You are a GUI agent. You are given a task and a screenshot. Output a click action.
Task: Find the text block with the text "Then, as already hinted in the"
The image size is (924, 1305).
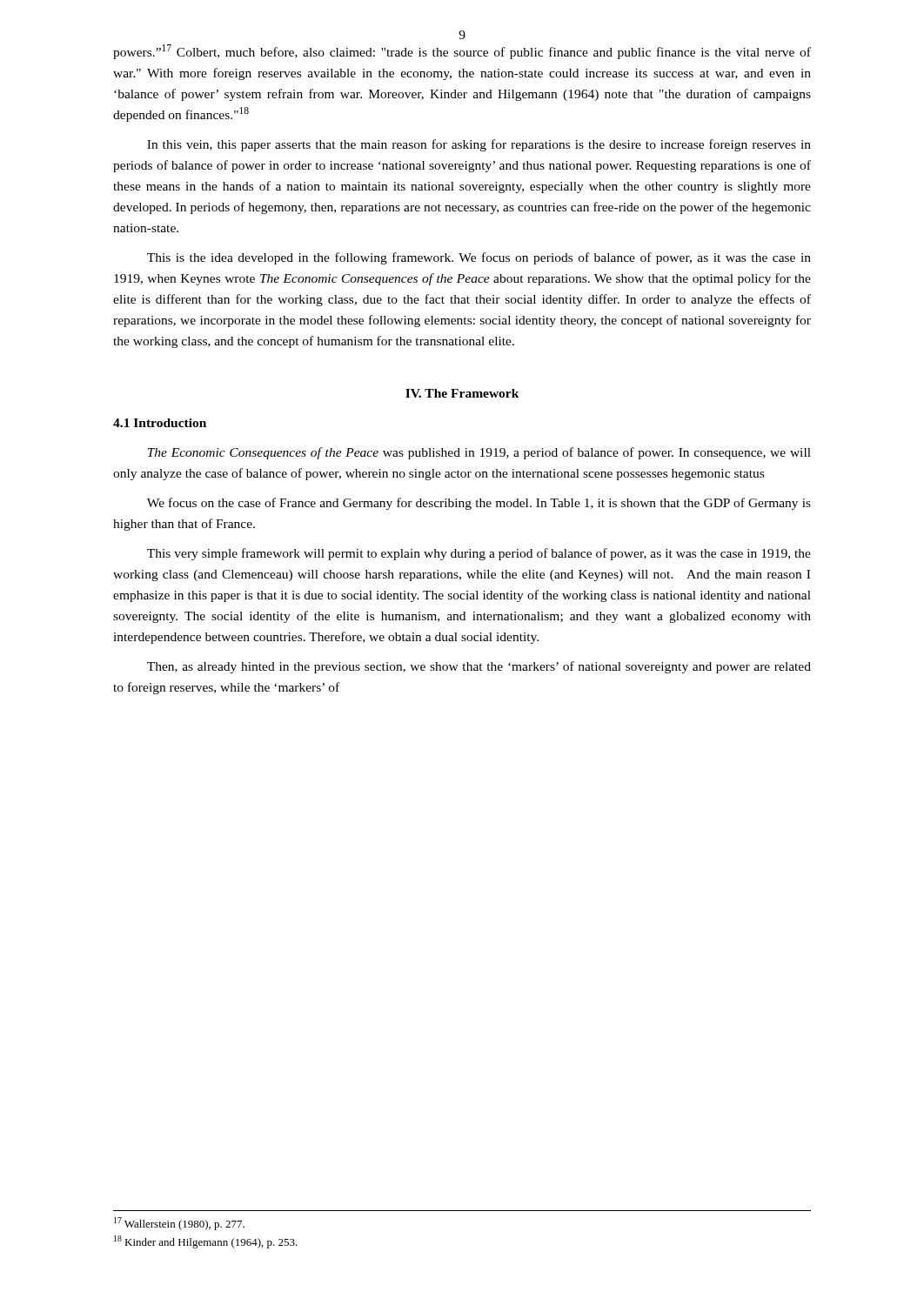pyautogui.click(x=462, y=677)
